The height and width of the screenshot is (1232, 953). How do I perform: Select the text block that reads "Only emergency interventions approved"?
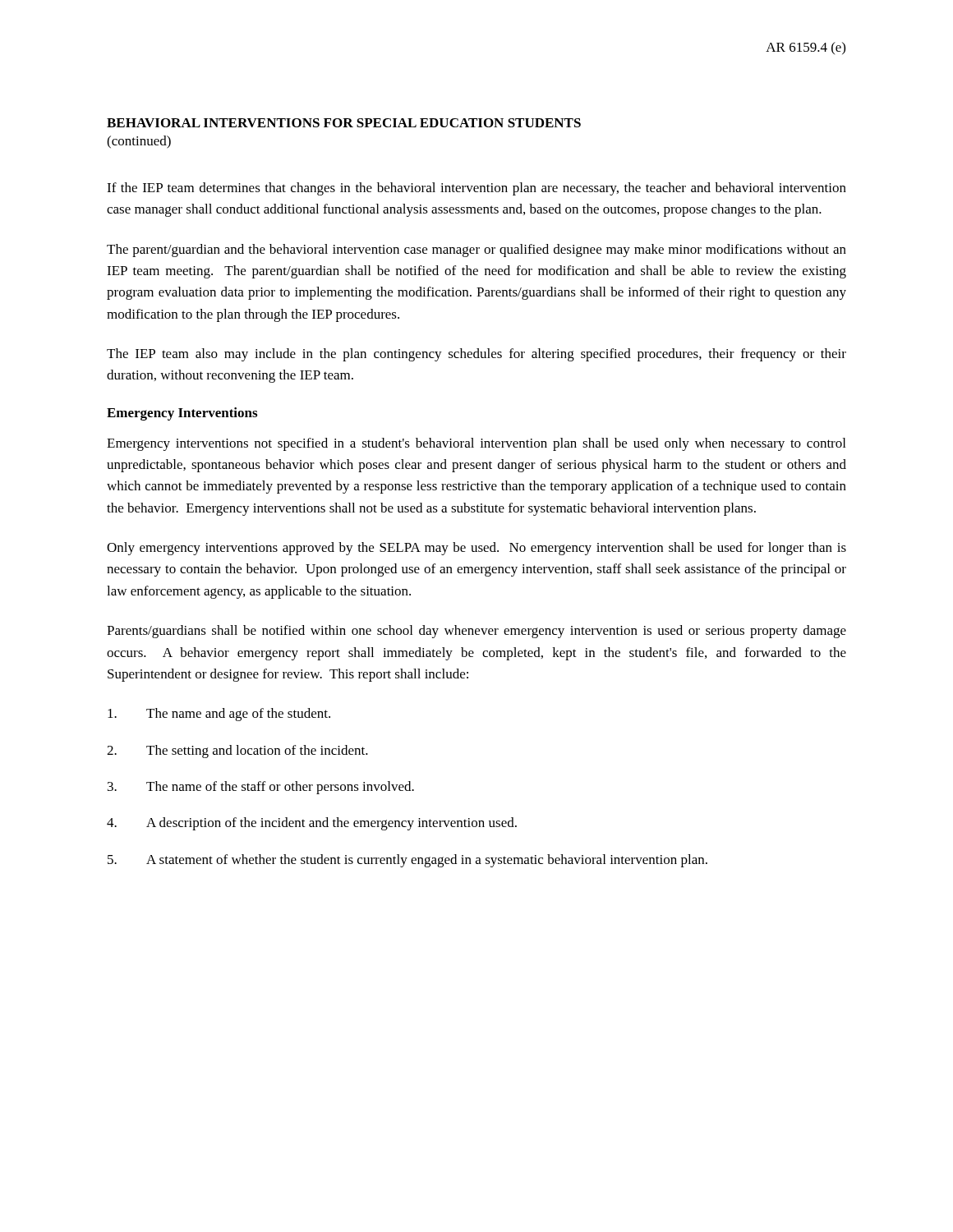(476, 569)
